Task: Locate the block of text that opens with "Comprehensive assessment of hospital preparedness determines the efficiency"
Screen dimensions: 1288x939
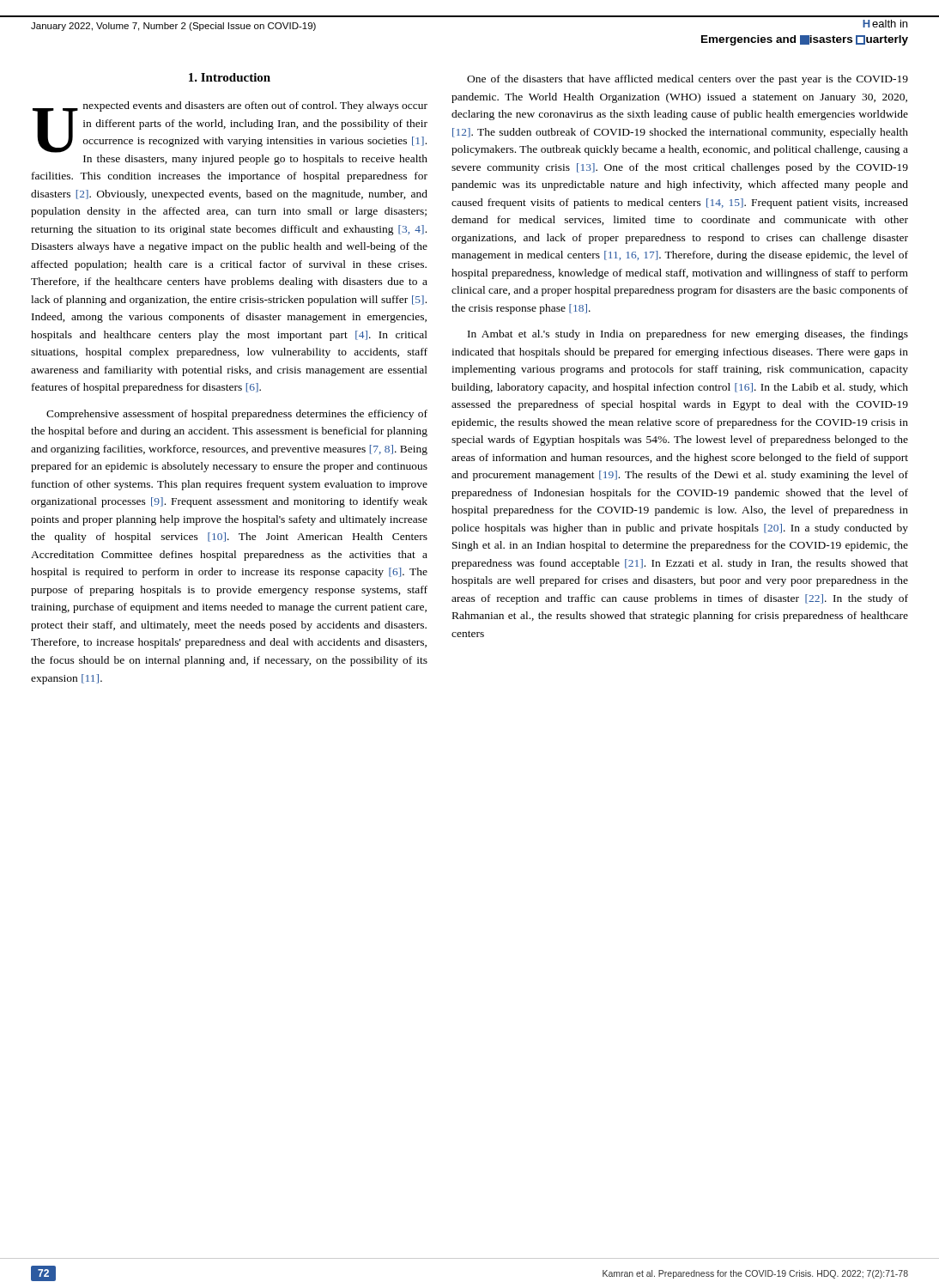Action: point(229,546)
